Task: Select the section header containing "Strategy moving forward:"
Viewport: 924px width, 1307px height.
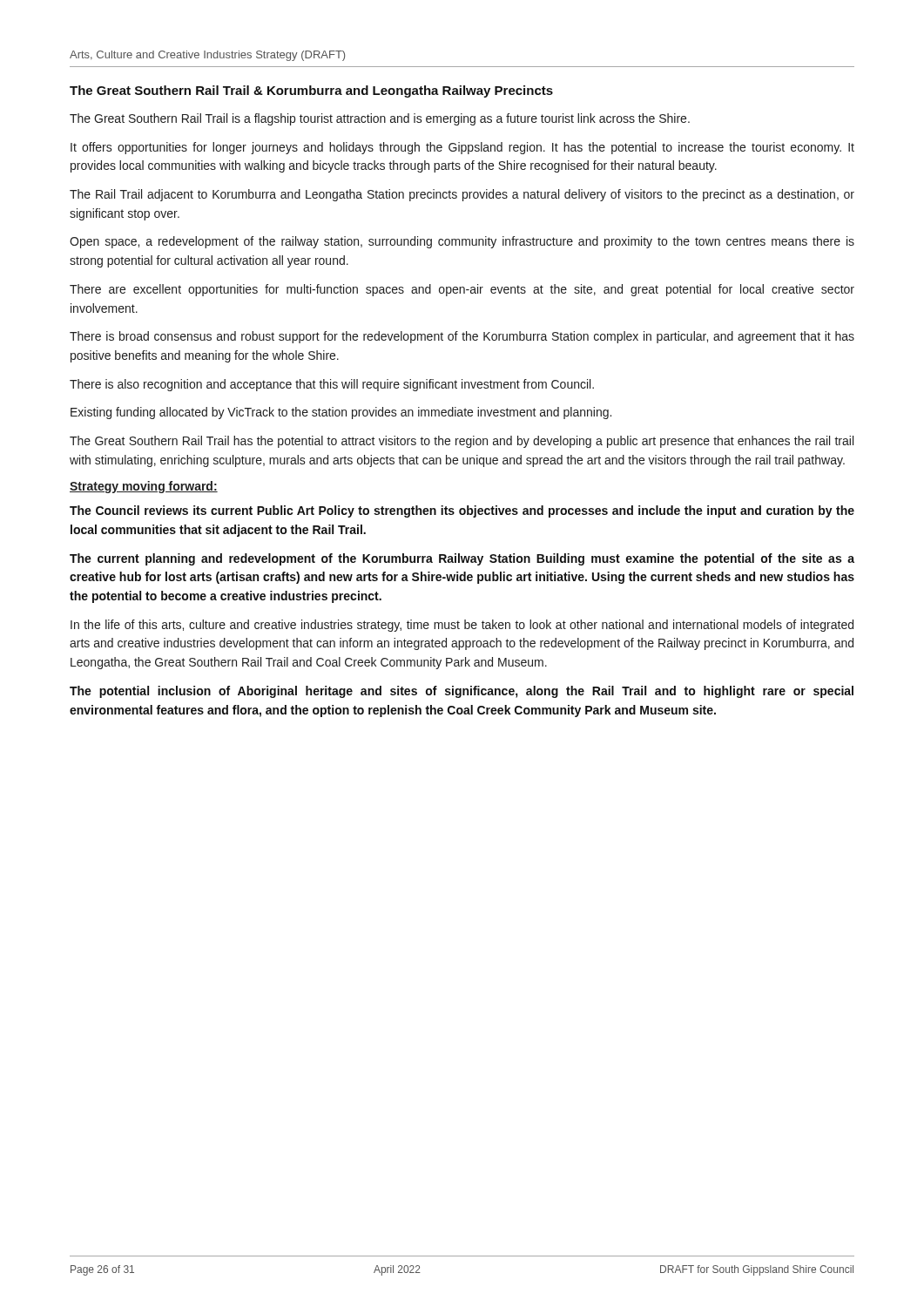Action: point(143,486)
